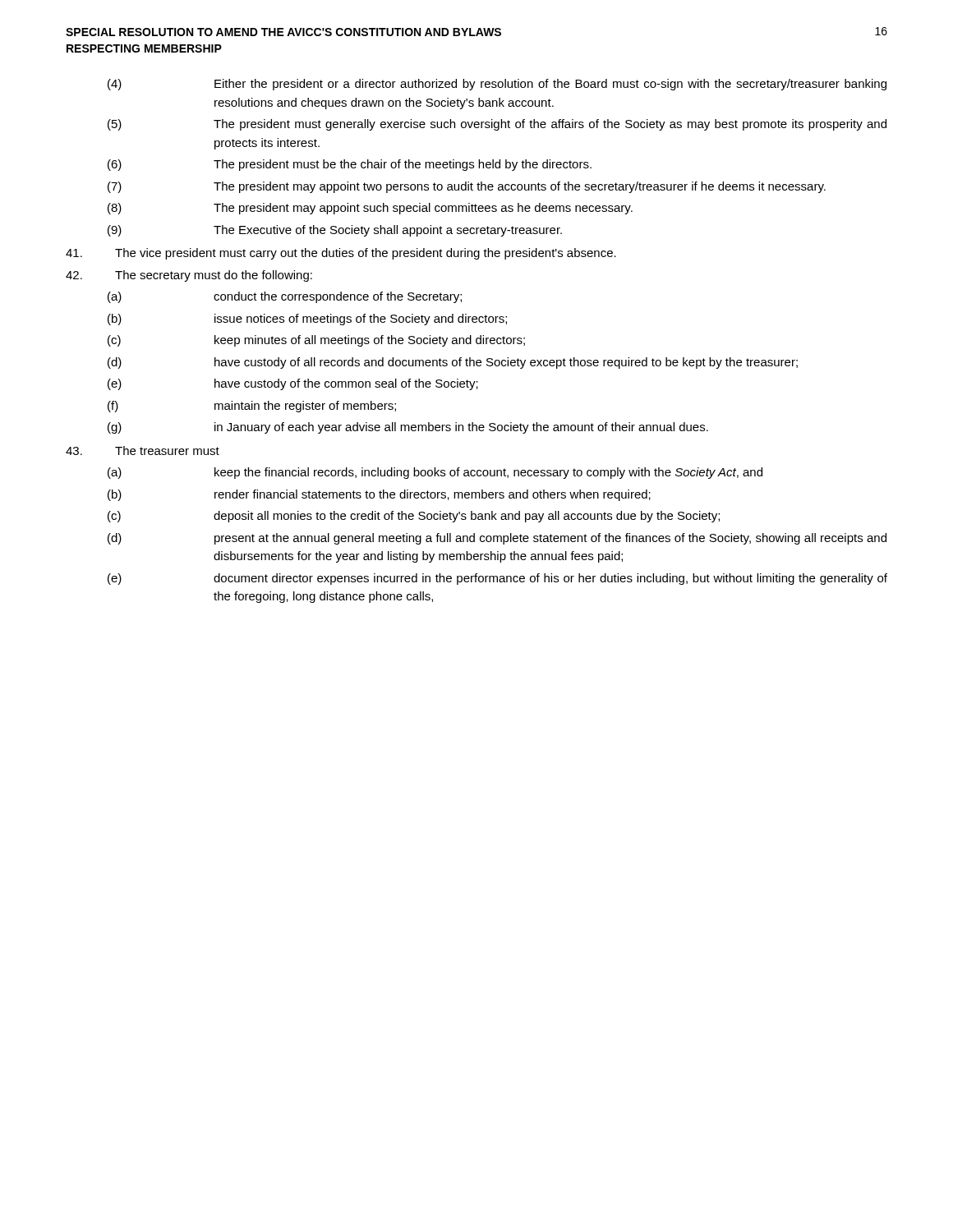The height and width of the screenshot is (1232, 953).
Task: Select the list item with the text "(f) maintain the register of"
Action: pyautogui.click(x=252, y=407)
